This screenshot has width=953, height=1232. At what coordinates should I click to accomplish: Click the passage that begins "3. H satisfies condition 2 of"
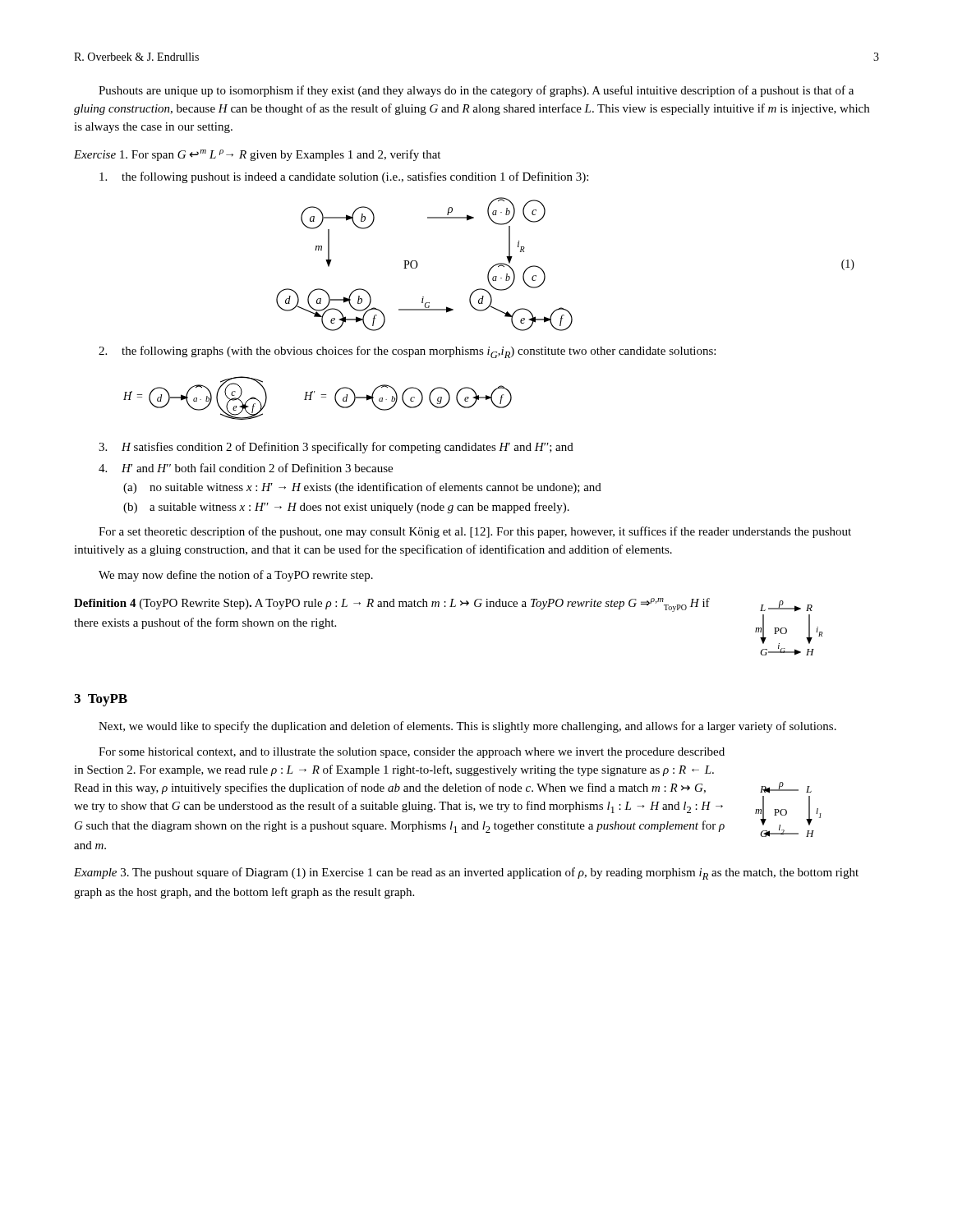coord(336,447)
